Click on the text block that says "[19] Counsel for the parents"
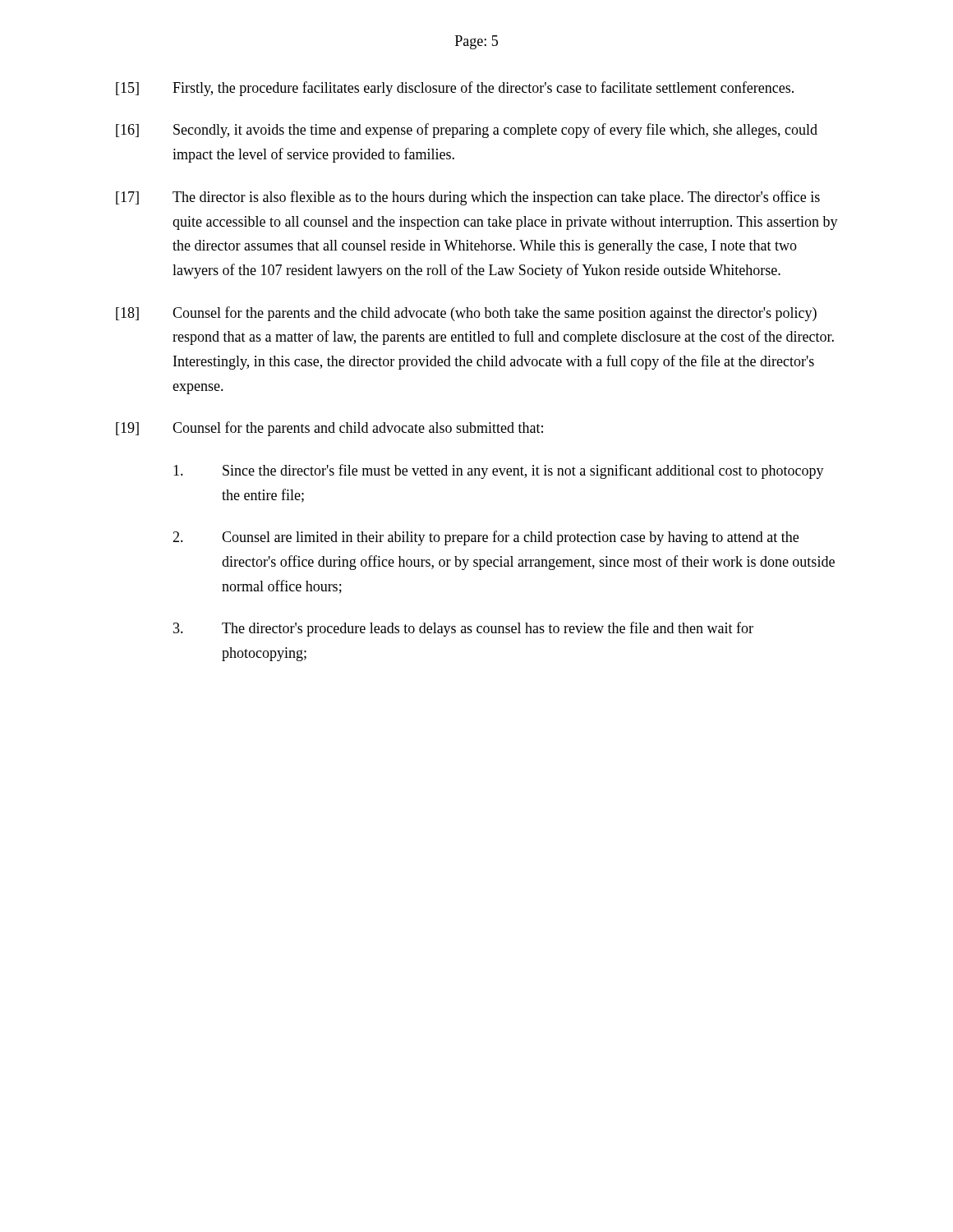The image size is (953, 1232). click(x=476, y=429)
